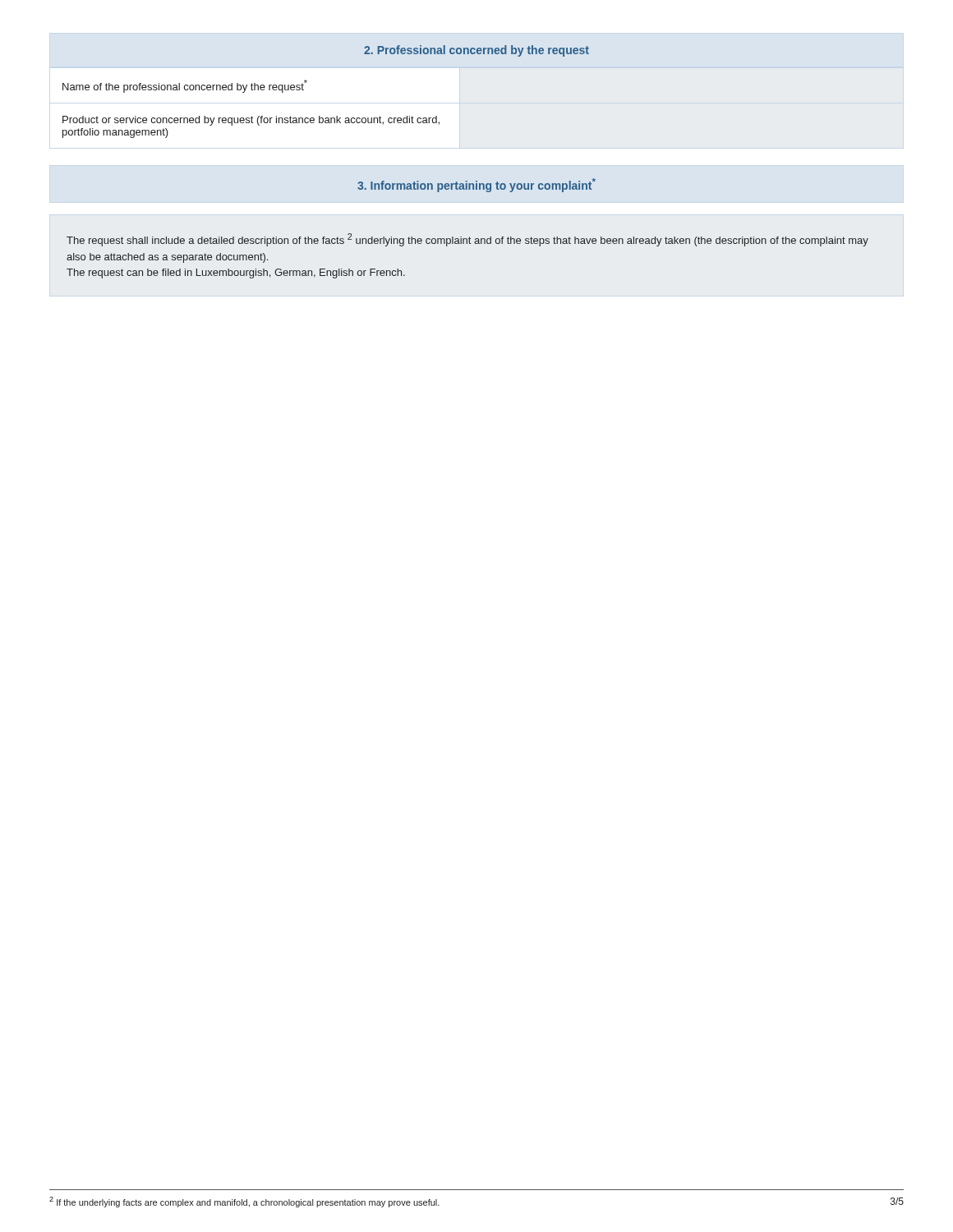This screenshot has width=953, height=1232.
Task: Select the text block starting "The request can be"
Action: (236, 274)
